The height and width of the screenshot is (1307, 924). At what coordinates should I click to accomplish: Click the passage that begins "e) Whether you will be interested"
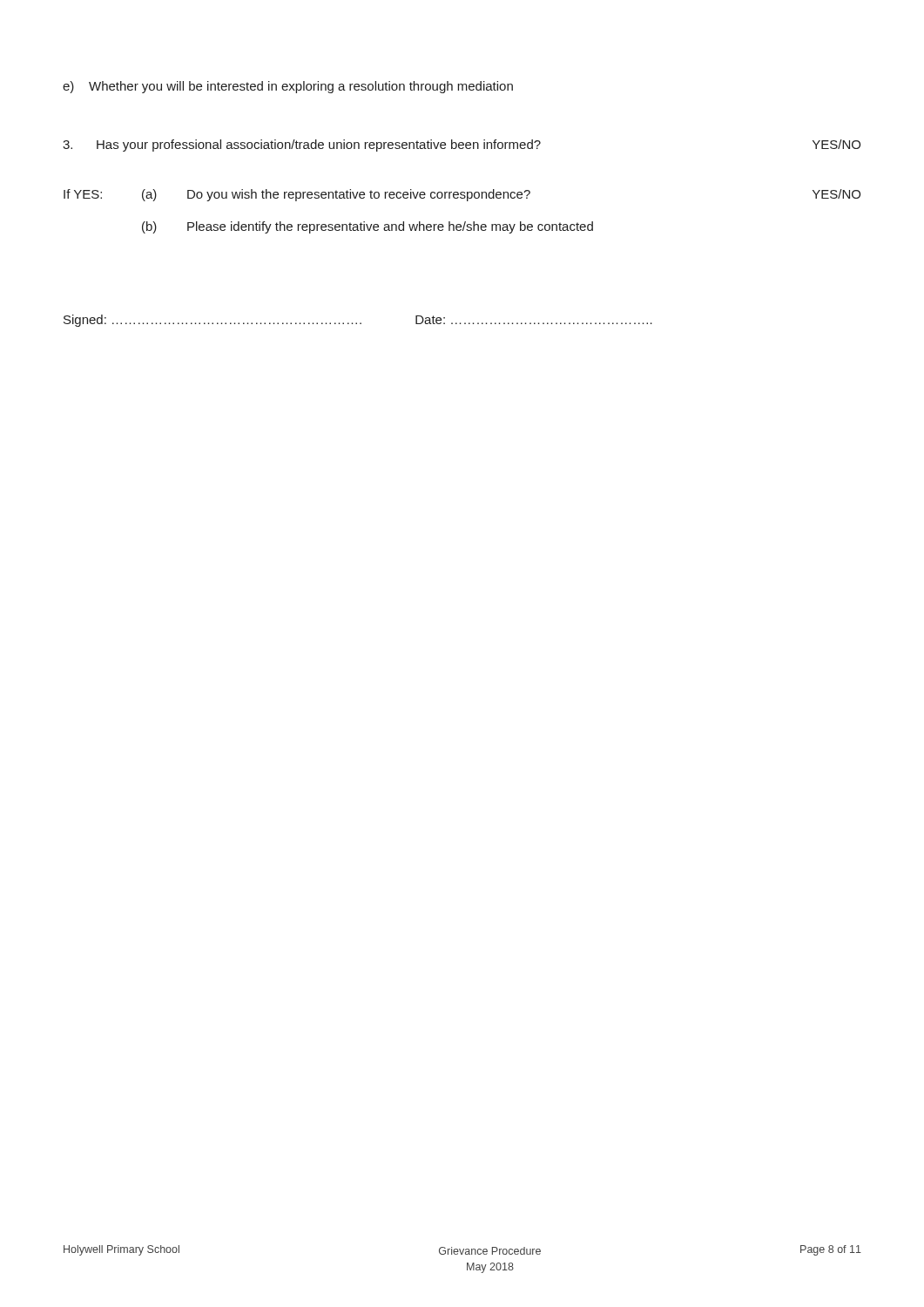288,86
